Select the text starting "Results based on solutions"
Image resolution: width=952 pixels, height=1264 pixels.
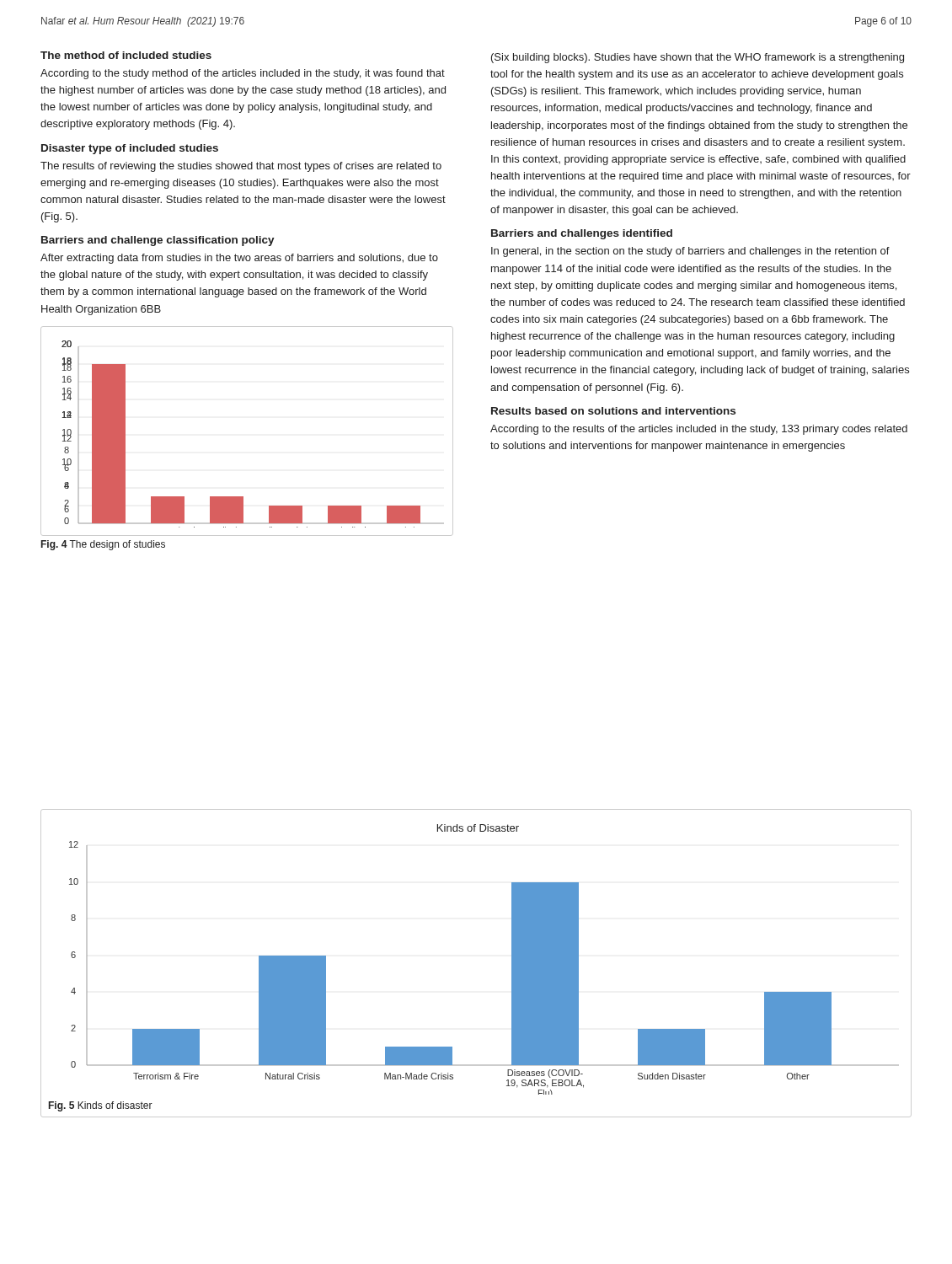pos(613,411)
